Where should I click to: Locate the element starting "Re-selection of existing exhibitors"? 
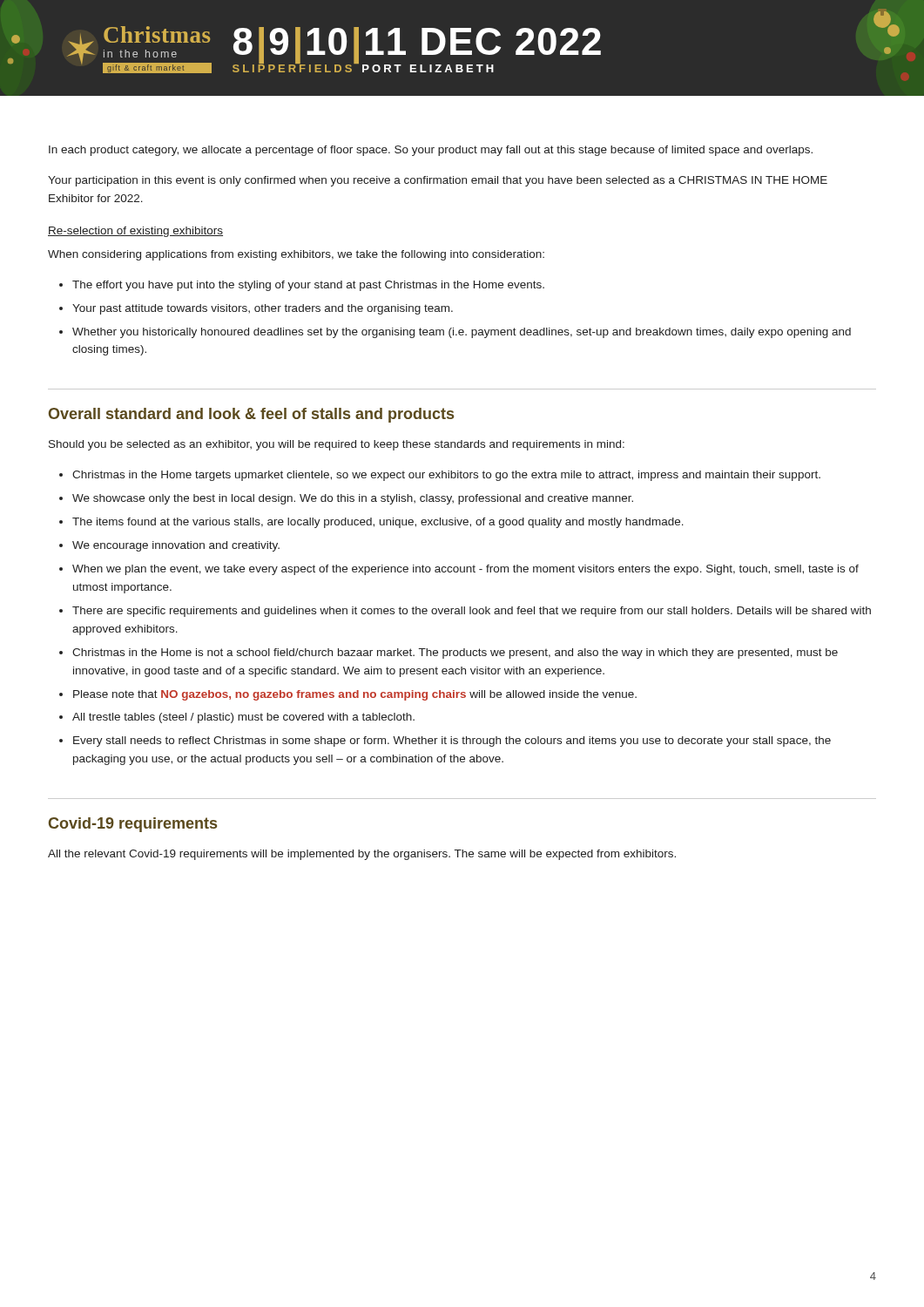tap(135, 230)
